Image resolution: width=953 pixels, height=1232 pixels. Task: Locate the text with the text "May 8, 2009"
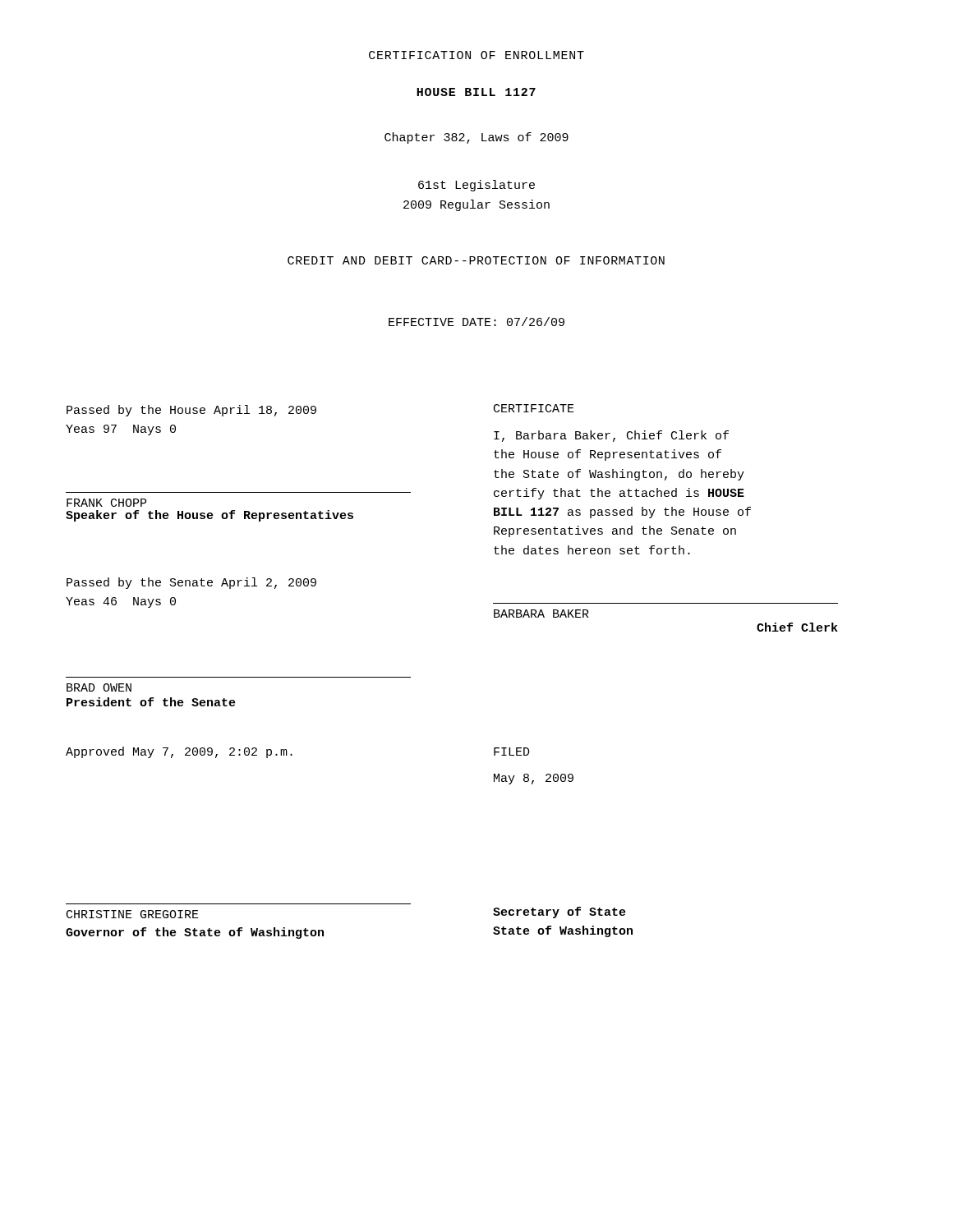pyautogui.click(x=534, y=779)
